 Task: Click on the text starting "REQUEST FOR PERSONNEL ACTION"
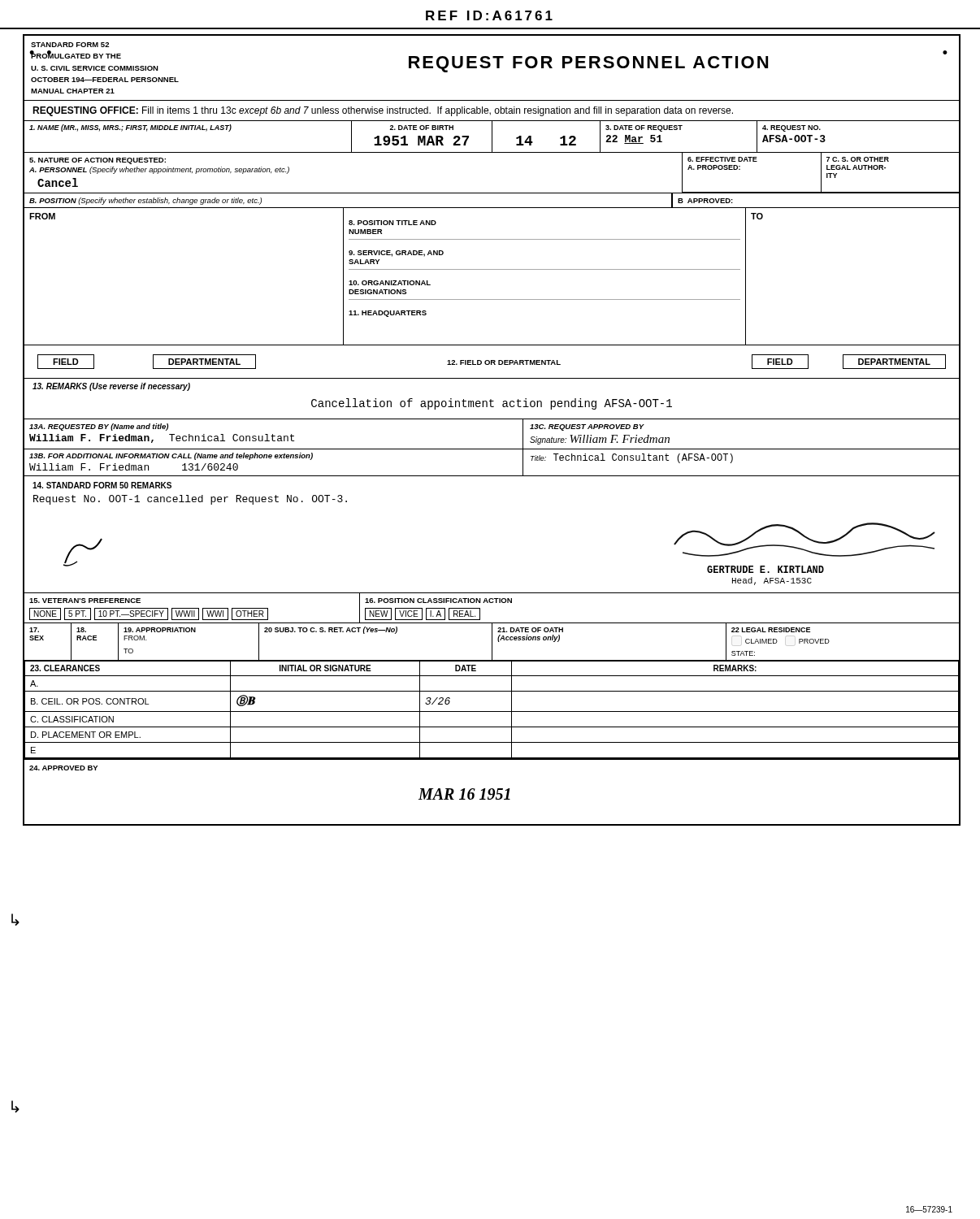pos(589,62)
